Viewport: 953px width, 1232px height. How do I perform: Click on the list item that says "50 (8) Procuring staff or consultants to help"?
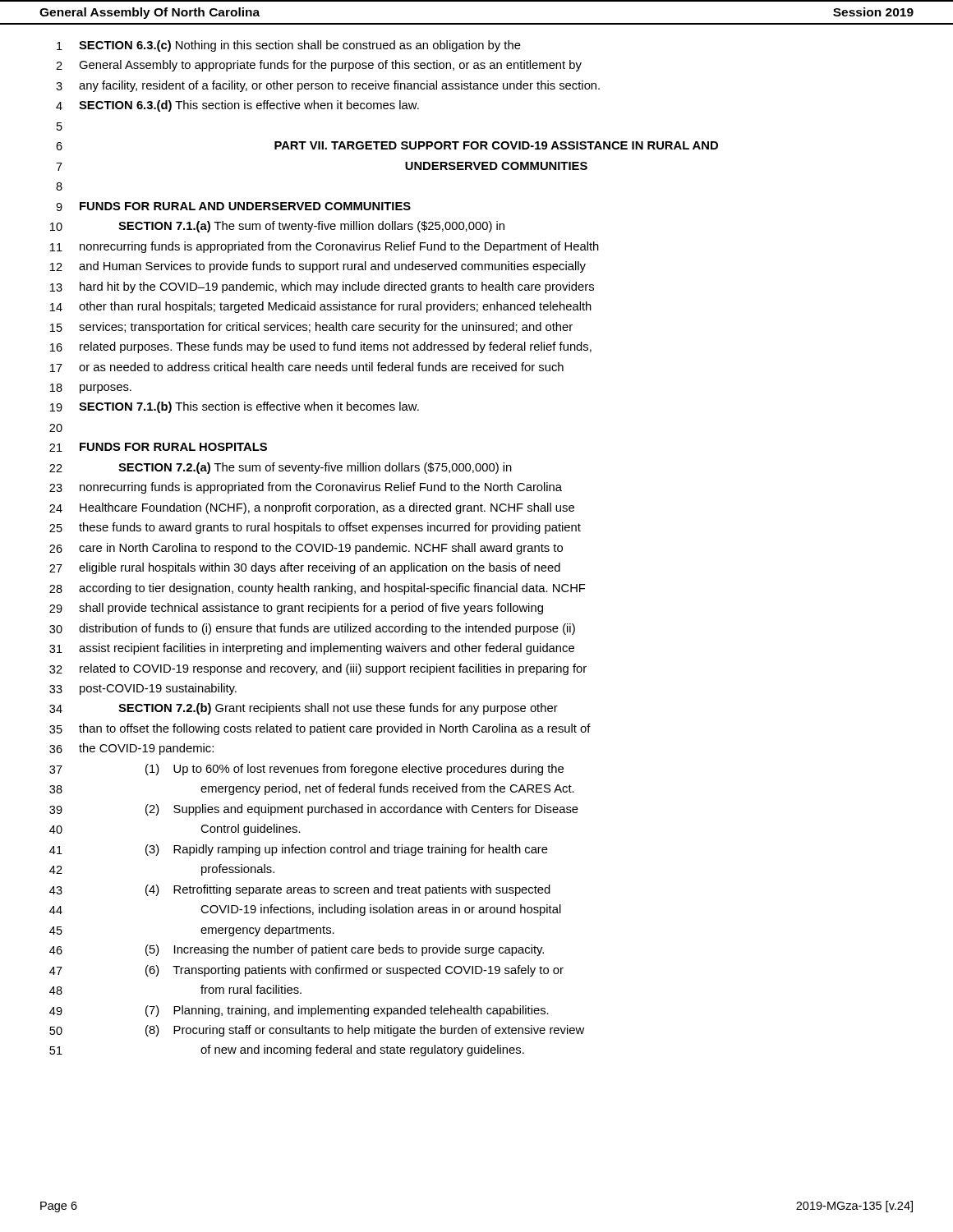pyautogui.click(x=476, y=1041)
